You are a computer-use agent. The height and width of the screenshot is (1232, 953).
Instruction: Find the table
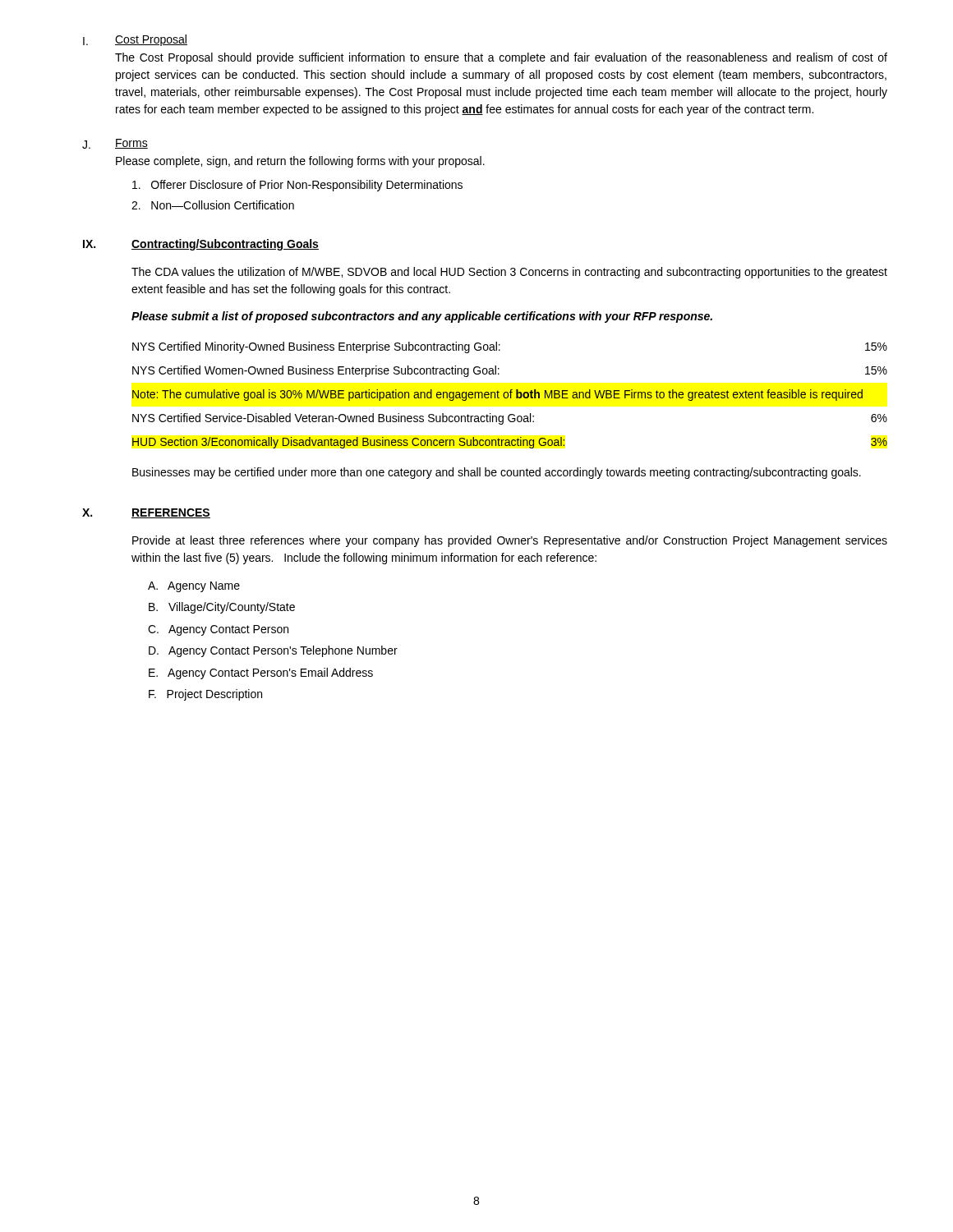click(509, 395)
